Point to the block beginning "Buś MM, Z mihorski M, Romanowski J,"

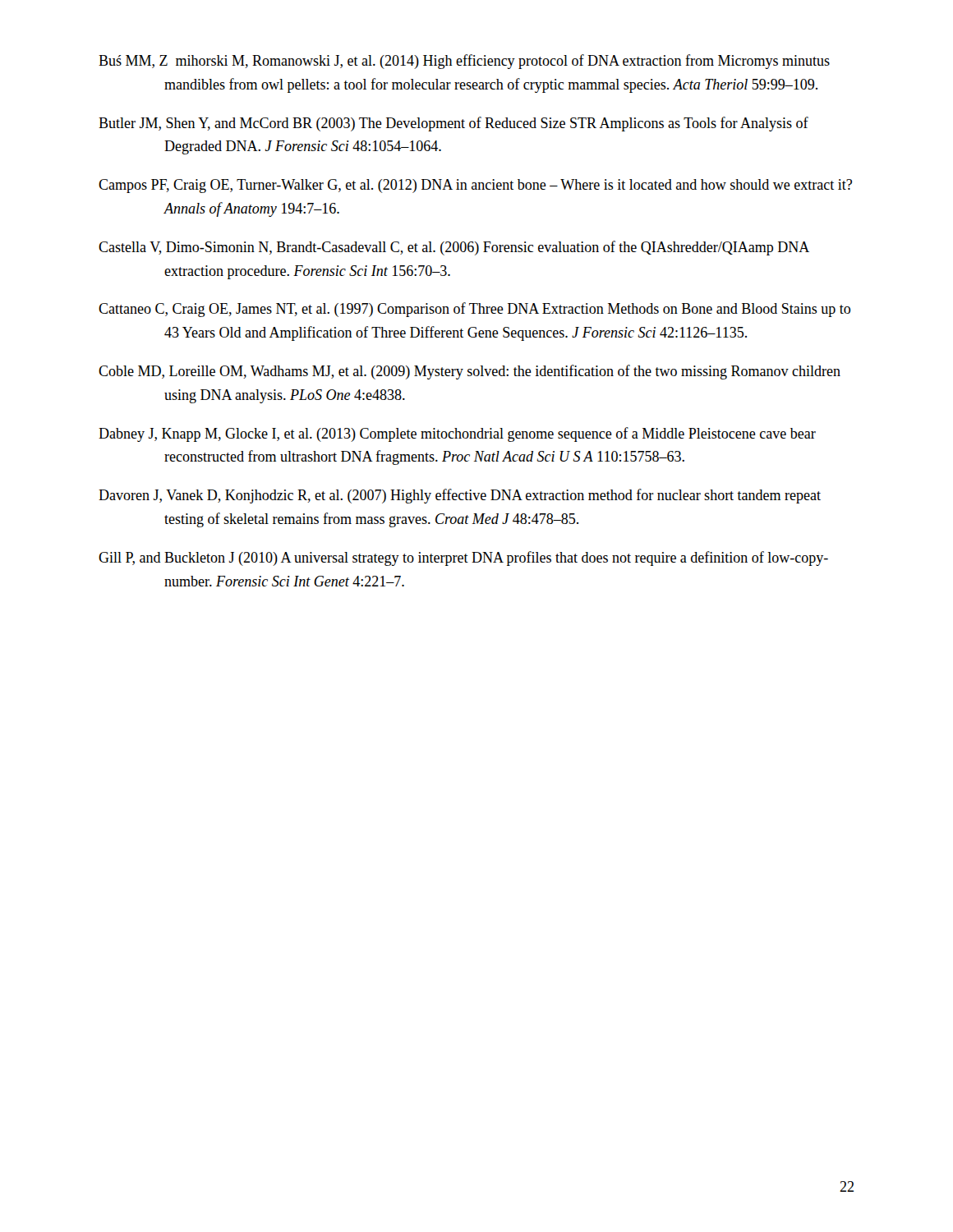[464, 73]
